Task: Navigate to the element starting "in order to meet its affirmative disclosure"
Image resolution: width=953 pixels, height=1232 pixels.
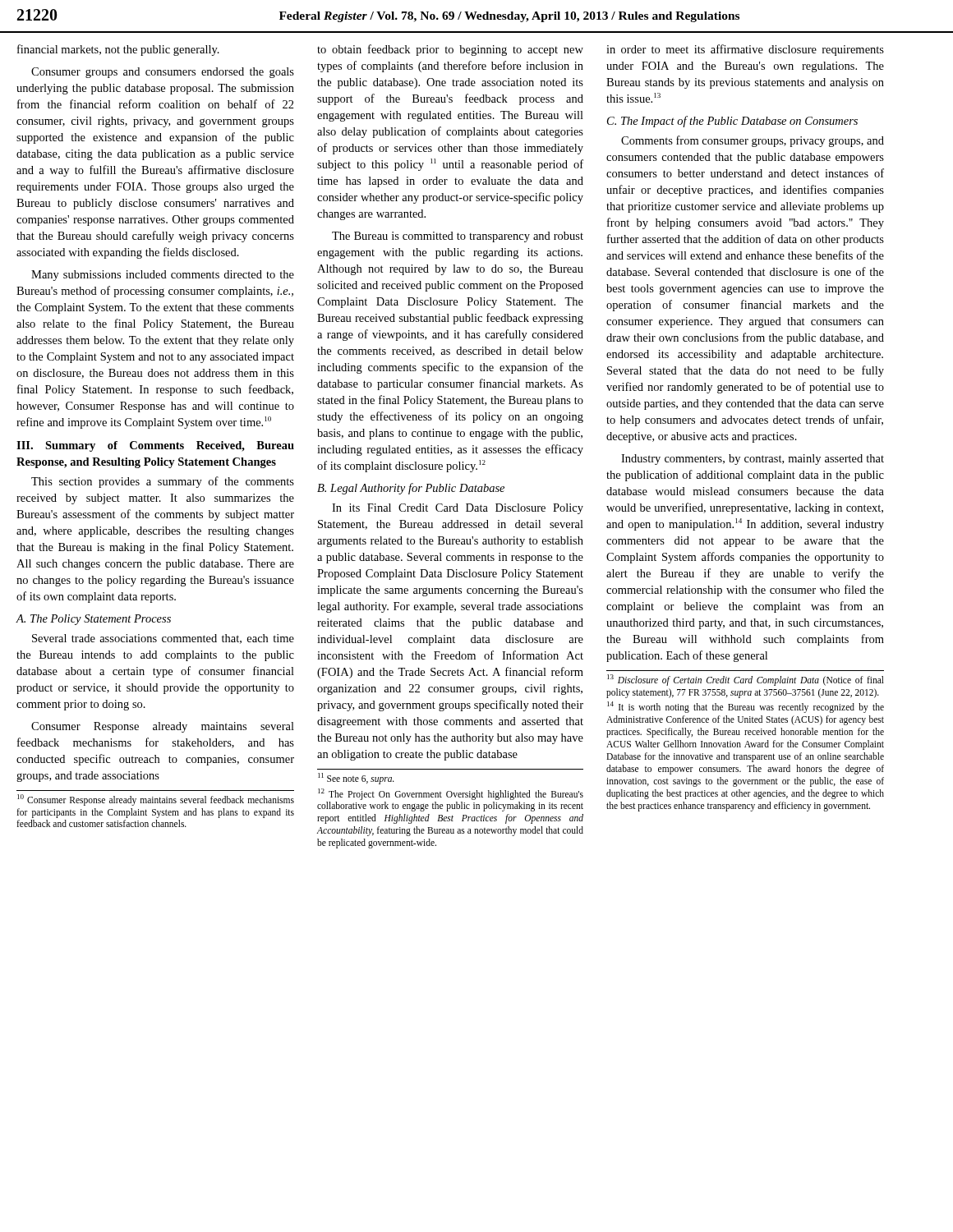Action: pos(745,74)
